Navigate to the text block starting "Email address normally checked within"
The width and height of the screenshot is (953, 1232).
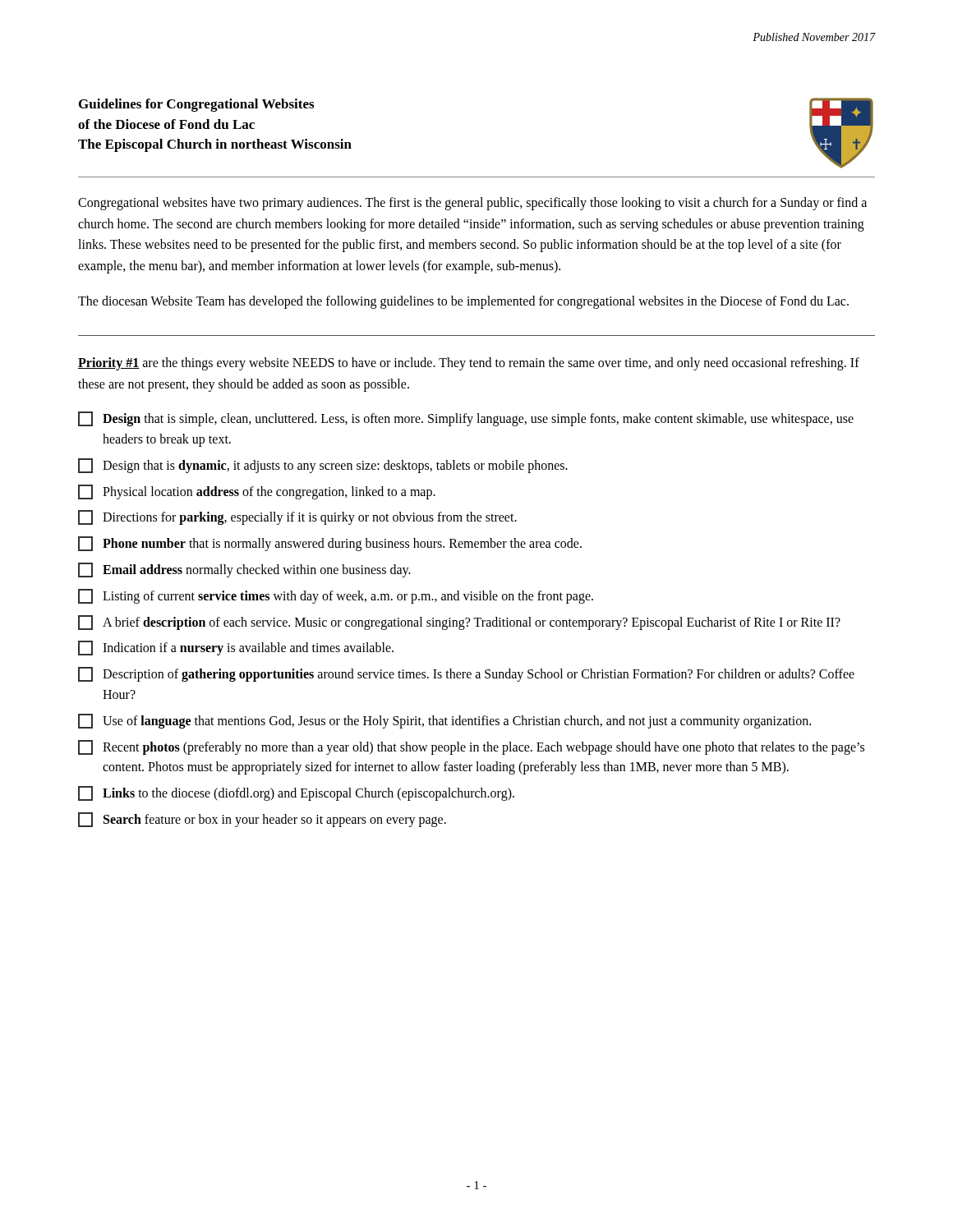point(244,570)
